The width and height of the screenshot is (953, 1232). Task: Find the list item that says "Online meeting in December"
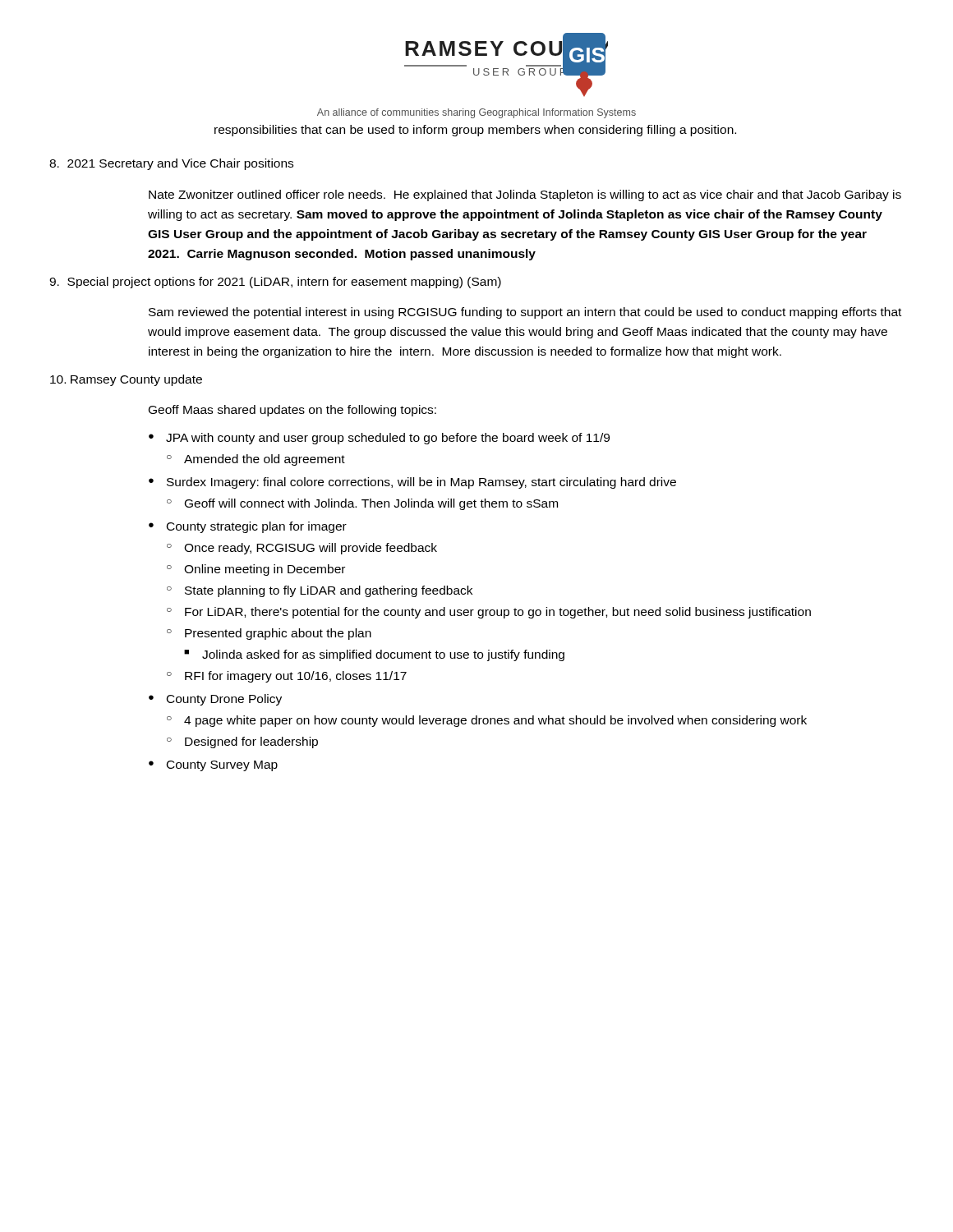point(265,569)
